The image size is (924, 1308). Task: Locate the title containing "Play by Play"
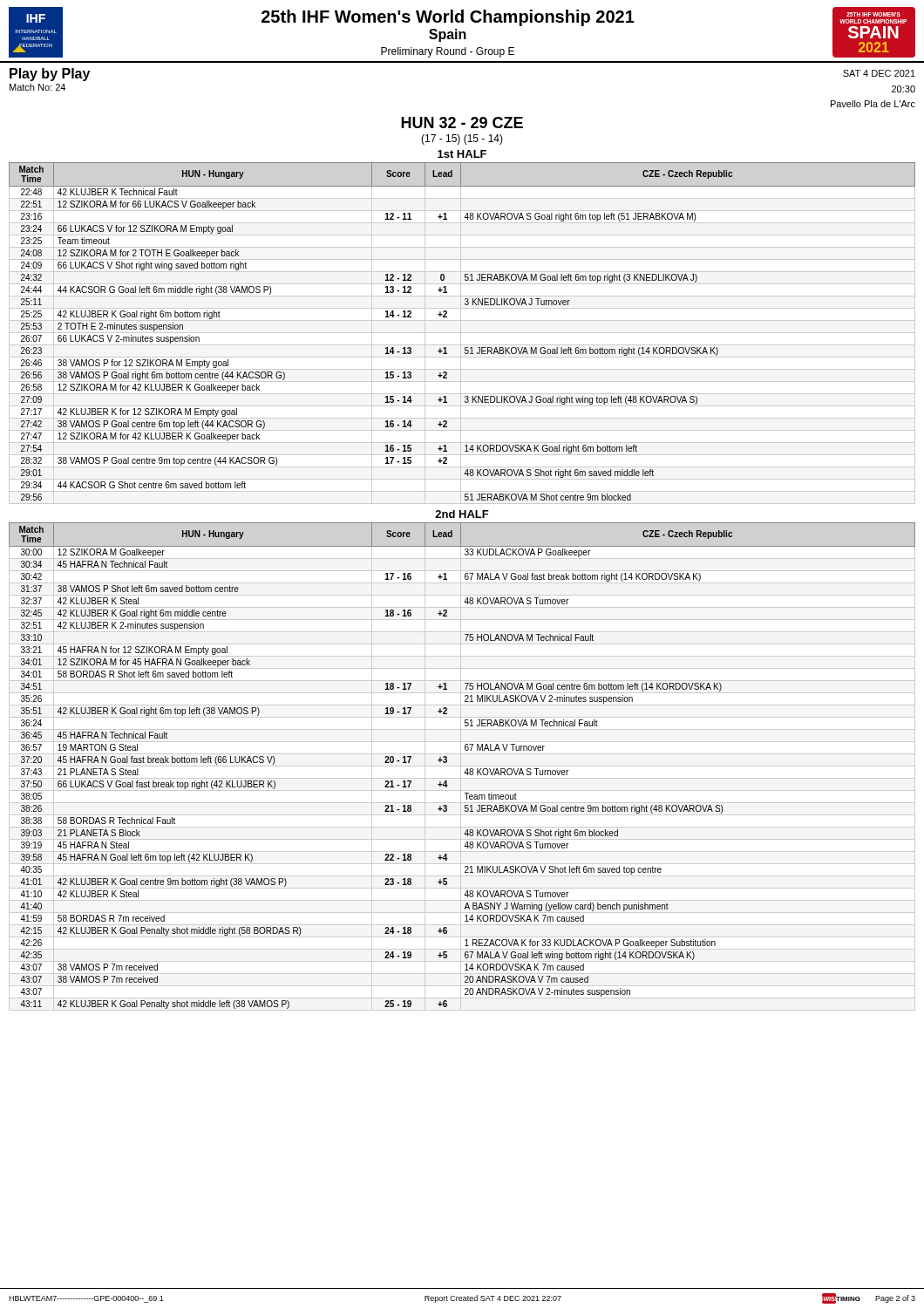pyautogui.click(x=49, y=74)
